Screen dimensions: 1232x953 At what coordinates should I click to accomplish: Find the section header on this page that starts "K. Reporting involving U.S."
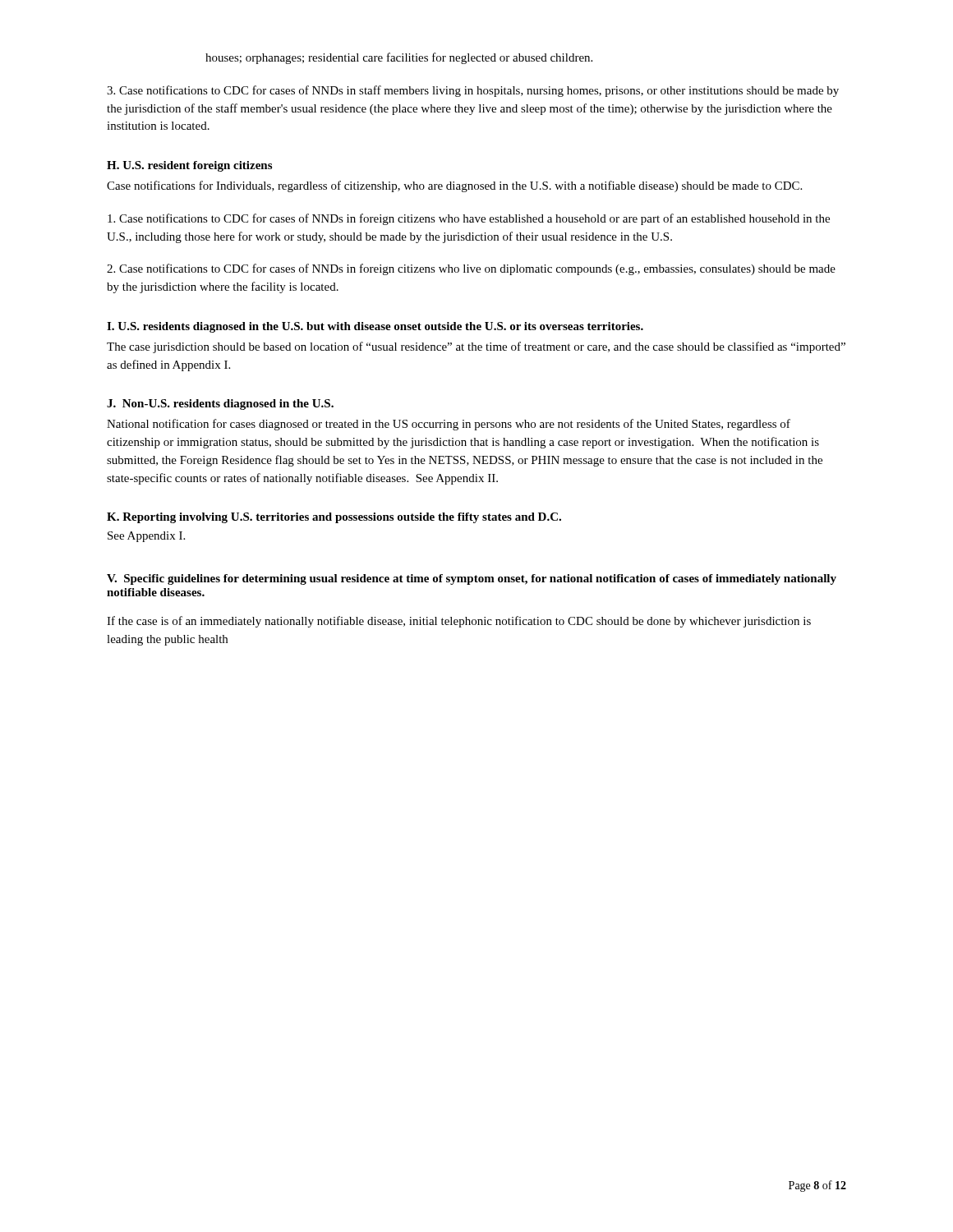tap(334, 517)
